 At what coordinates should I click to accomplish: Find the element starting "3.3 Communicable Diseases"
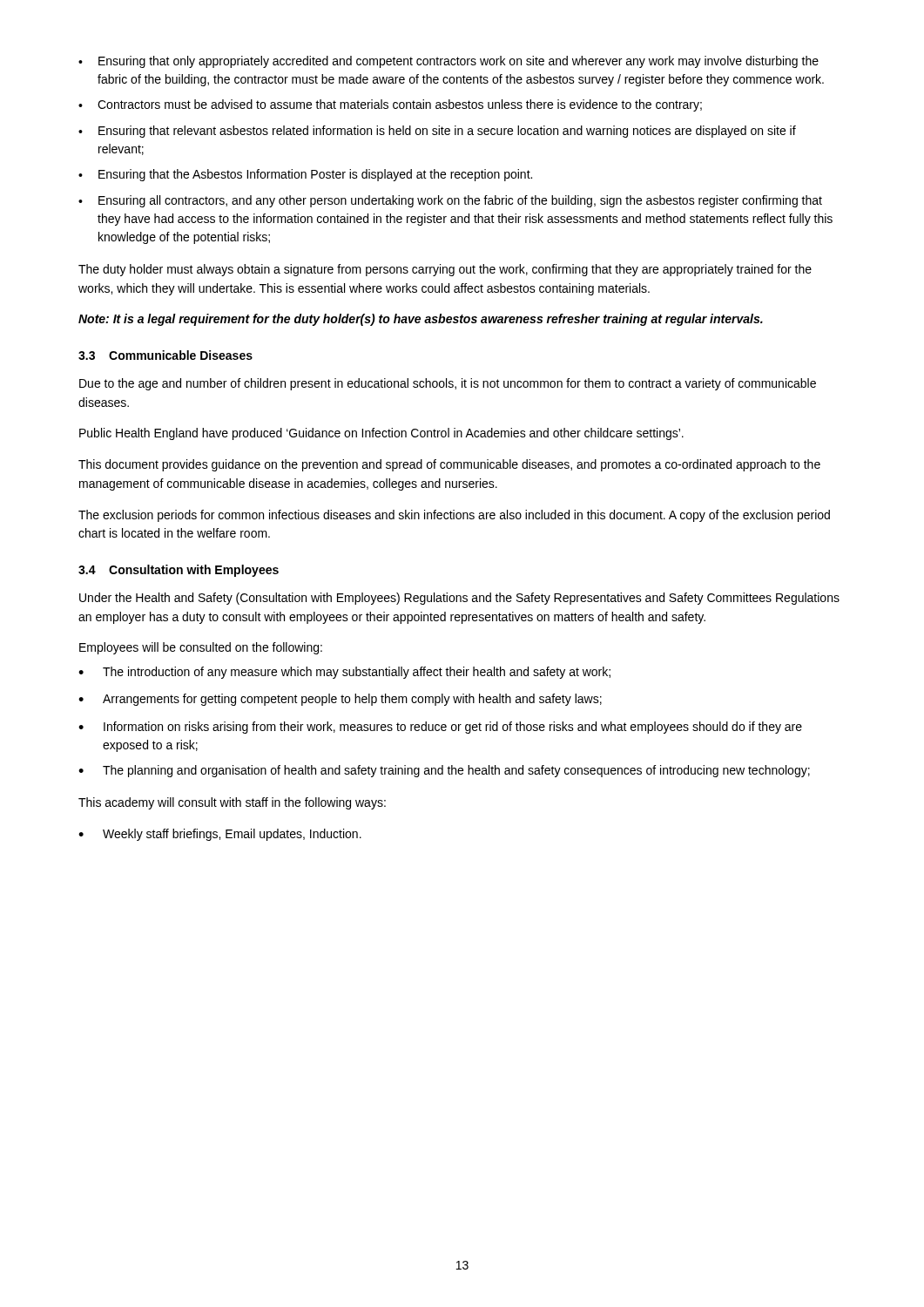tap(165, 356)
